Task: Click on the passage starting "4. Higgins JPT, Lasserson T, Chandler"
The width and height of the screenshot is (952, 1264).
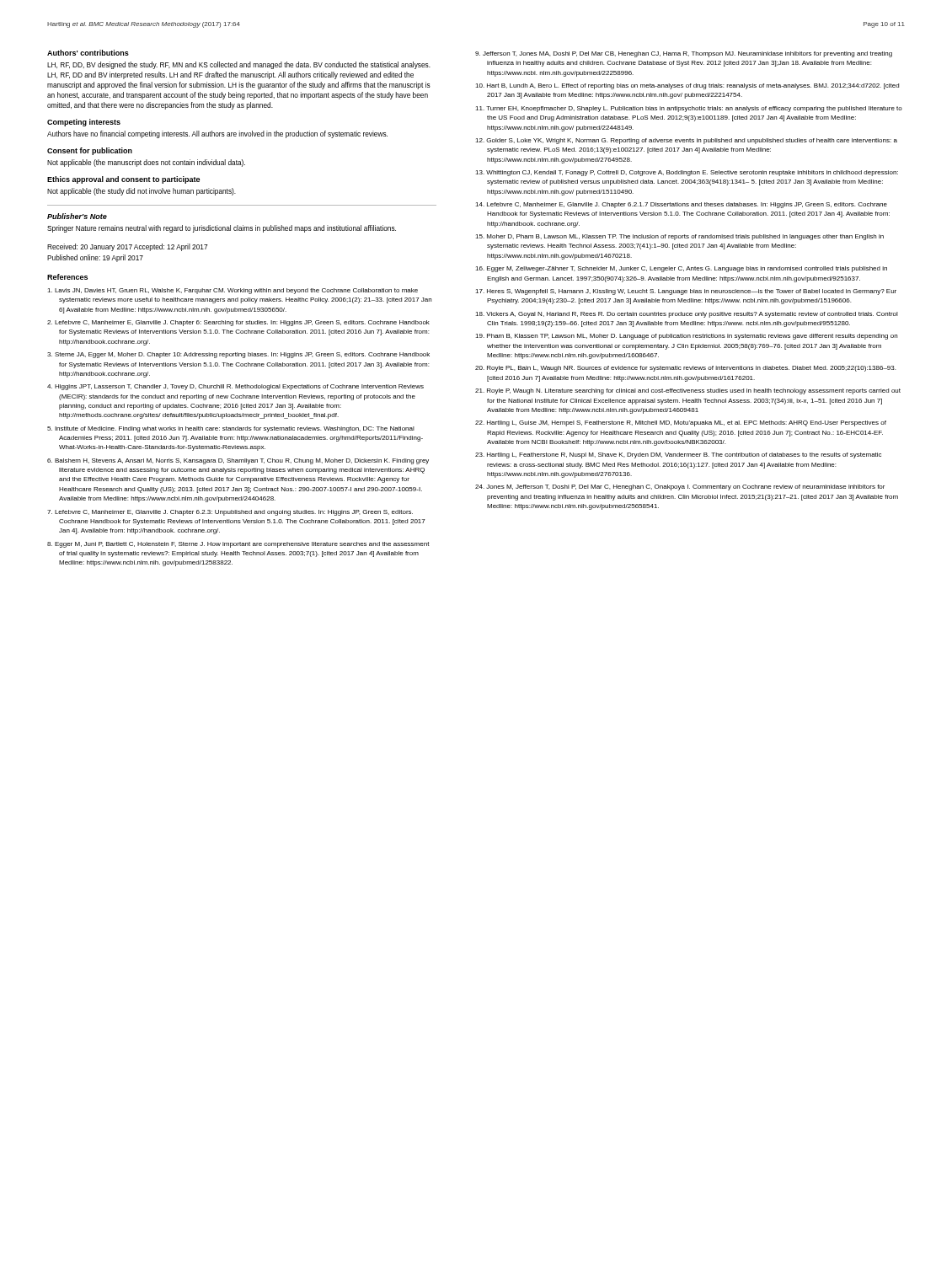Action: pos(236,401)
